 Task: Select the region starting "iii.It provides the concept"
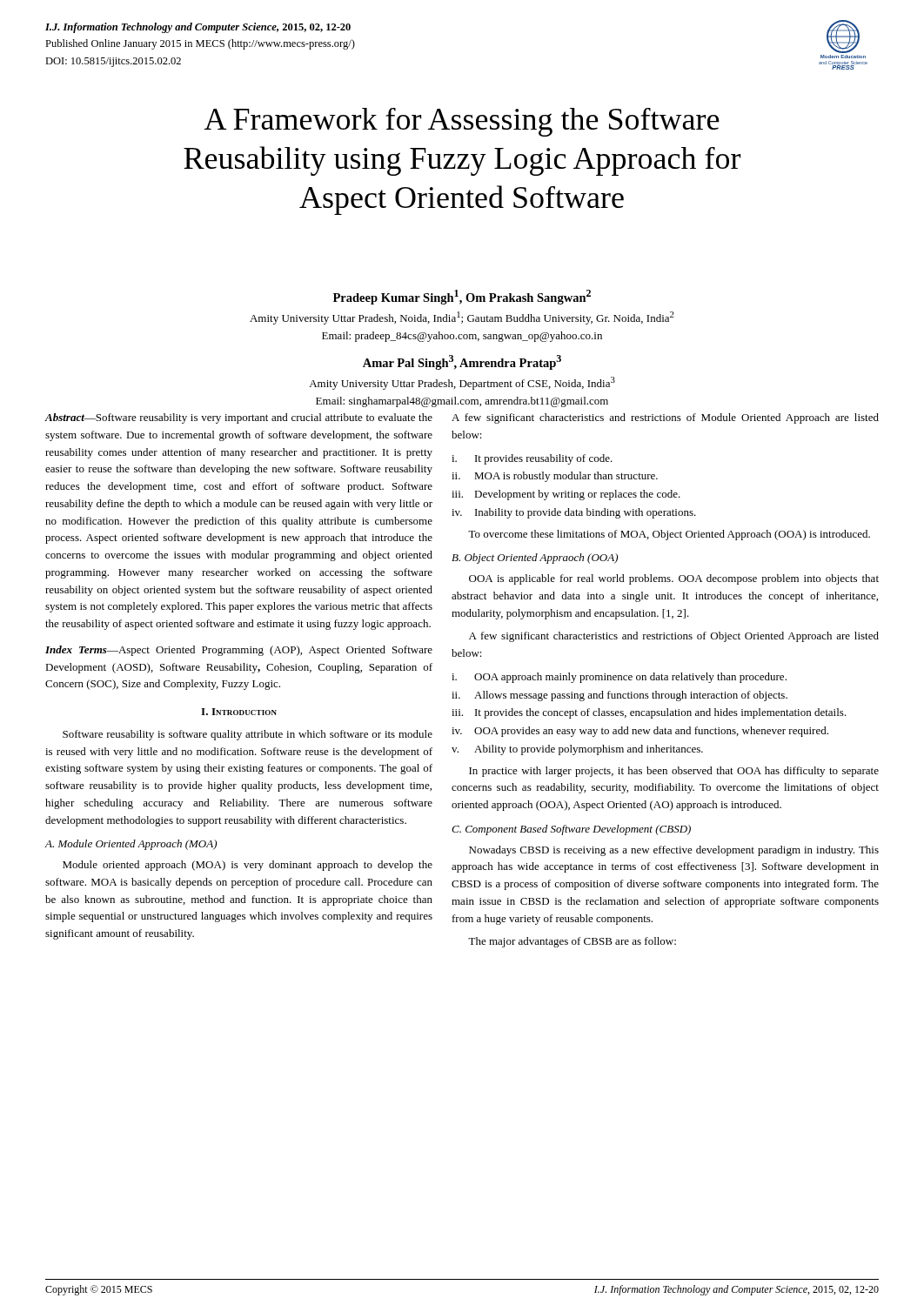pos(665,713)
